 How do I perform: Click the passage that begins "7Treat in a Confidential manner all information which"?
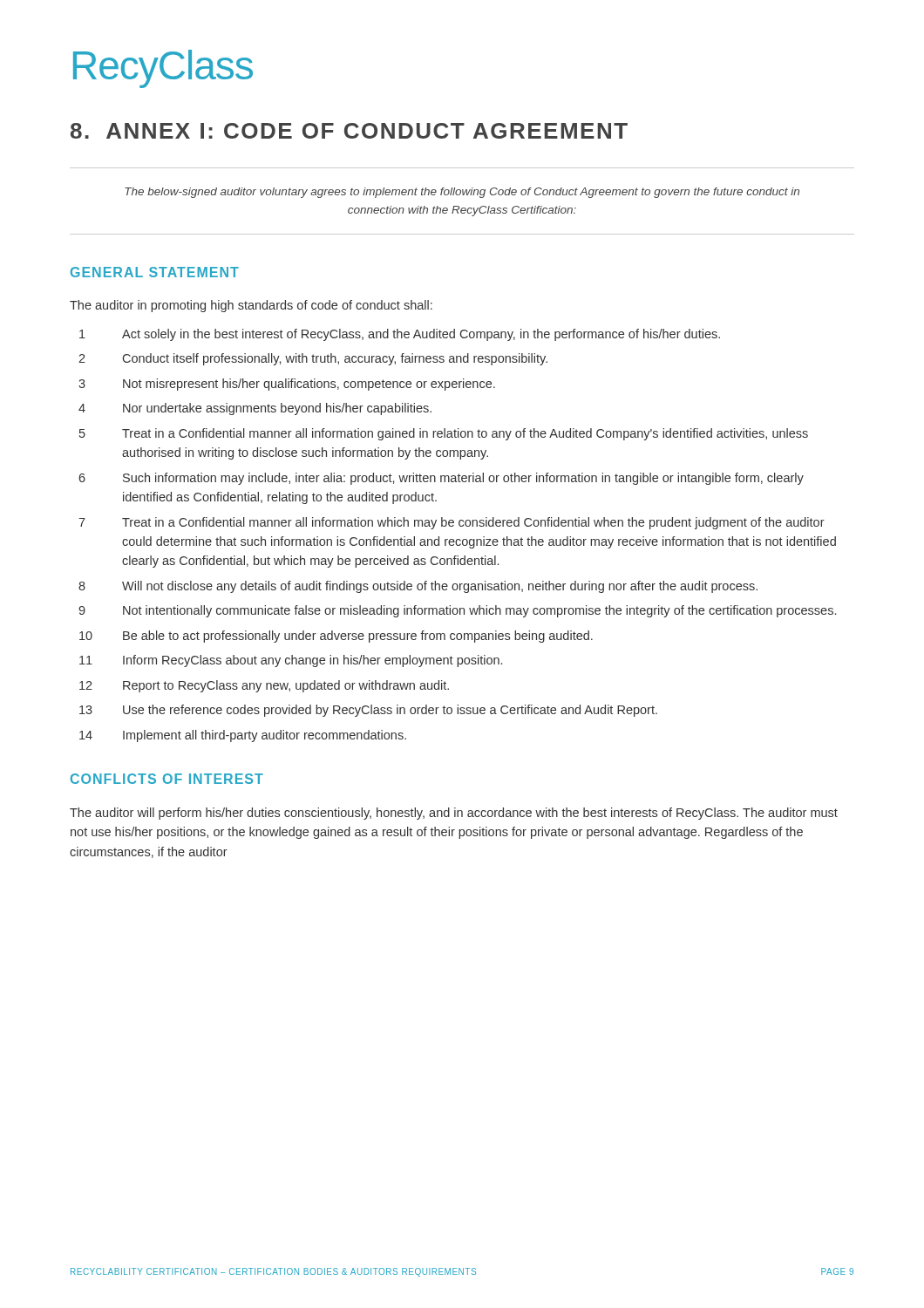point(462,542)
